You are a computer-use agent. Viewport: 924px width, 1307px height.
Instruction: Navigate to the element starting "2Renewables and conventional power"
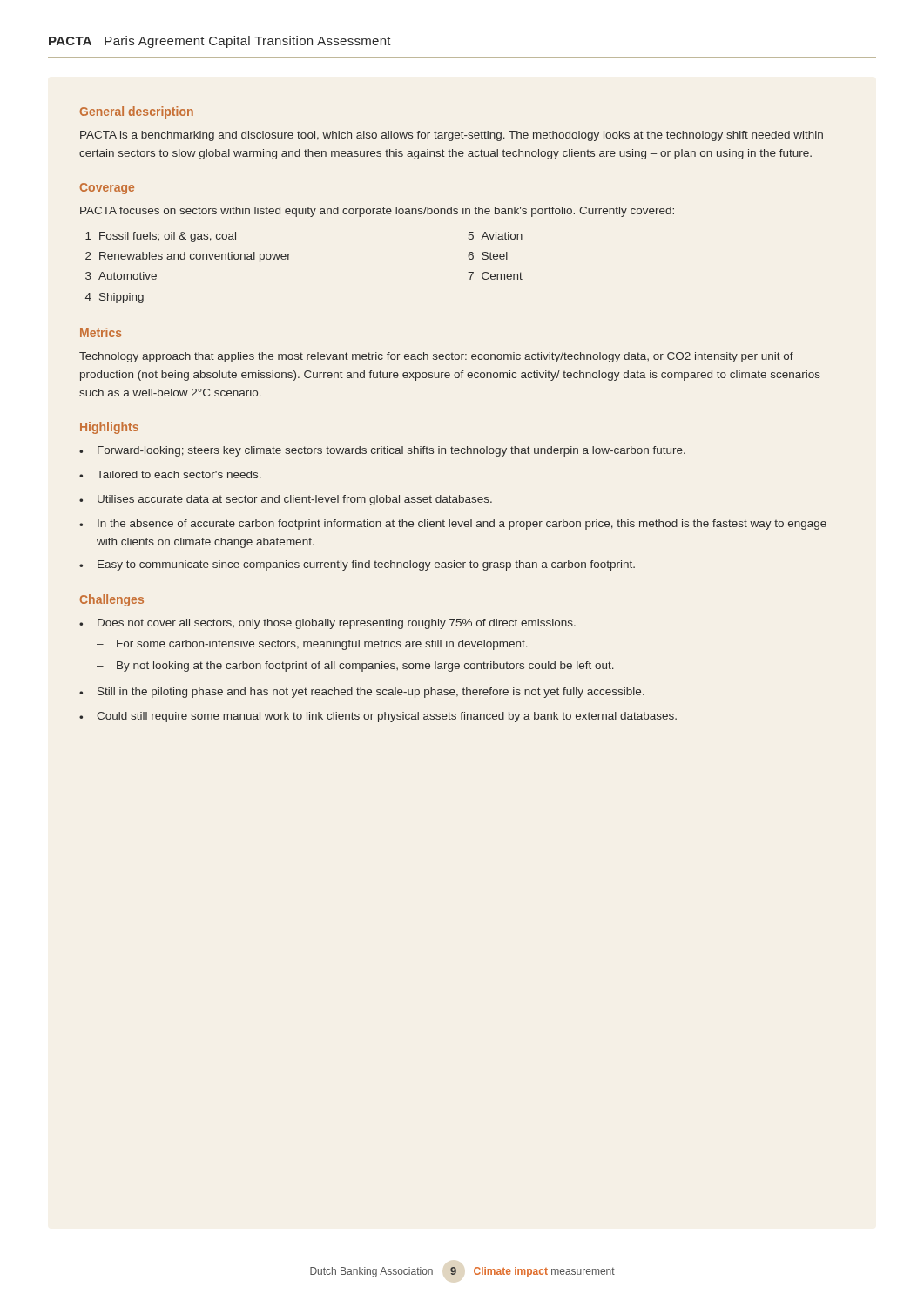[x=185, y=256]
